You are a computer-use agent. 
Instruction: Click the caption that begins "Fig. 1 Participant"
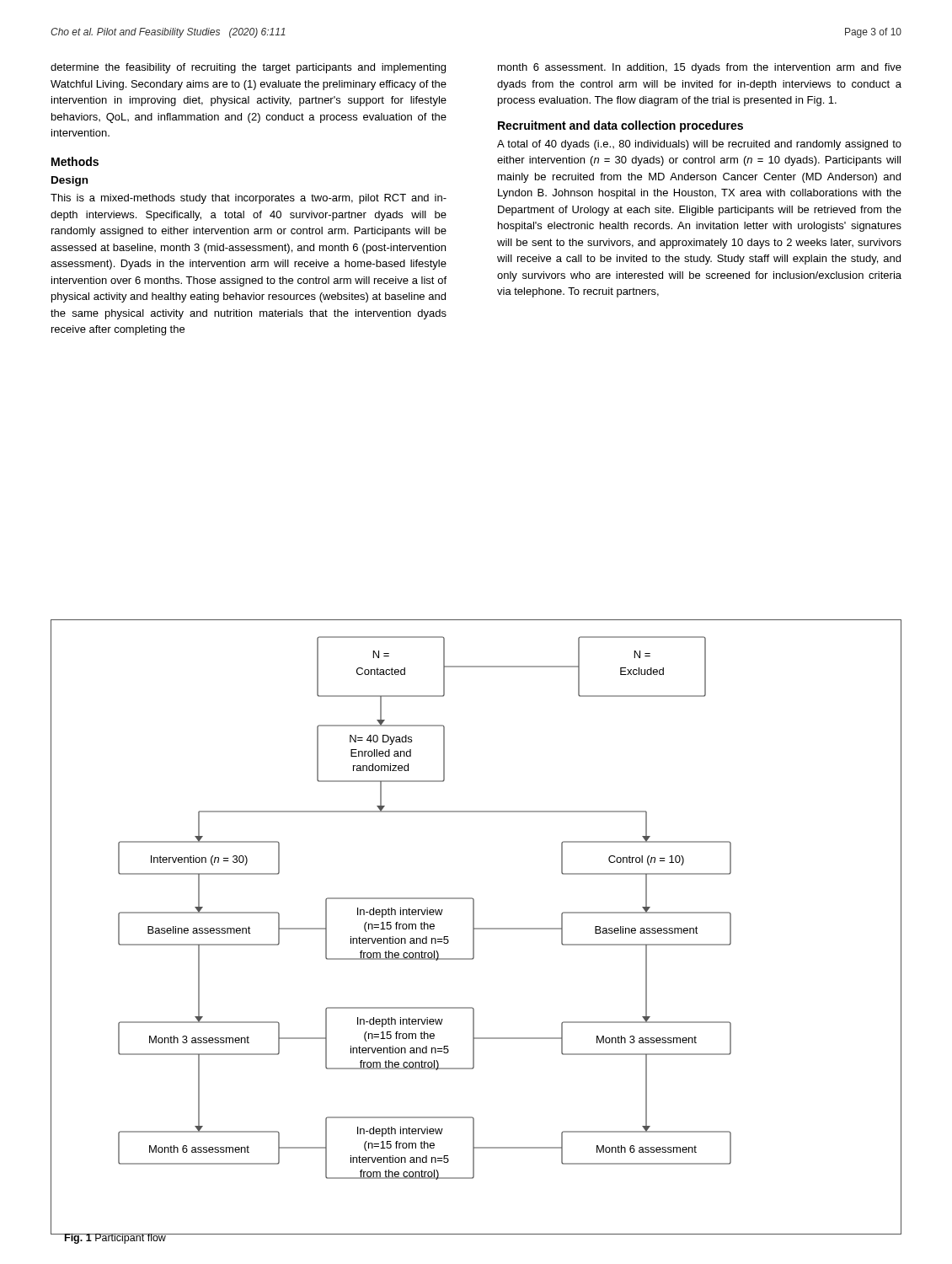[115, 1238]
